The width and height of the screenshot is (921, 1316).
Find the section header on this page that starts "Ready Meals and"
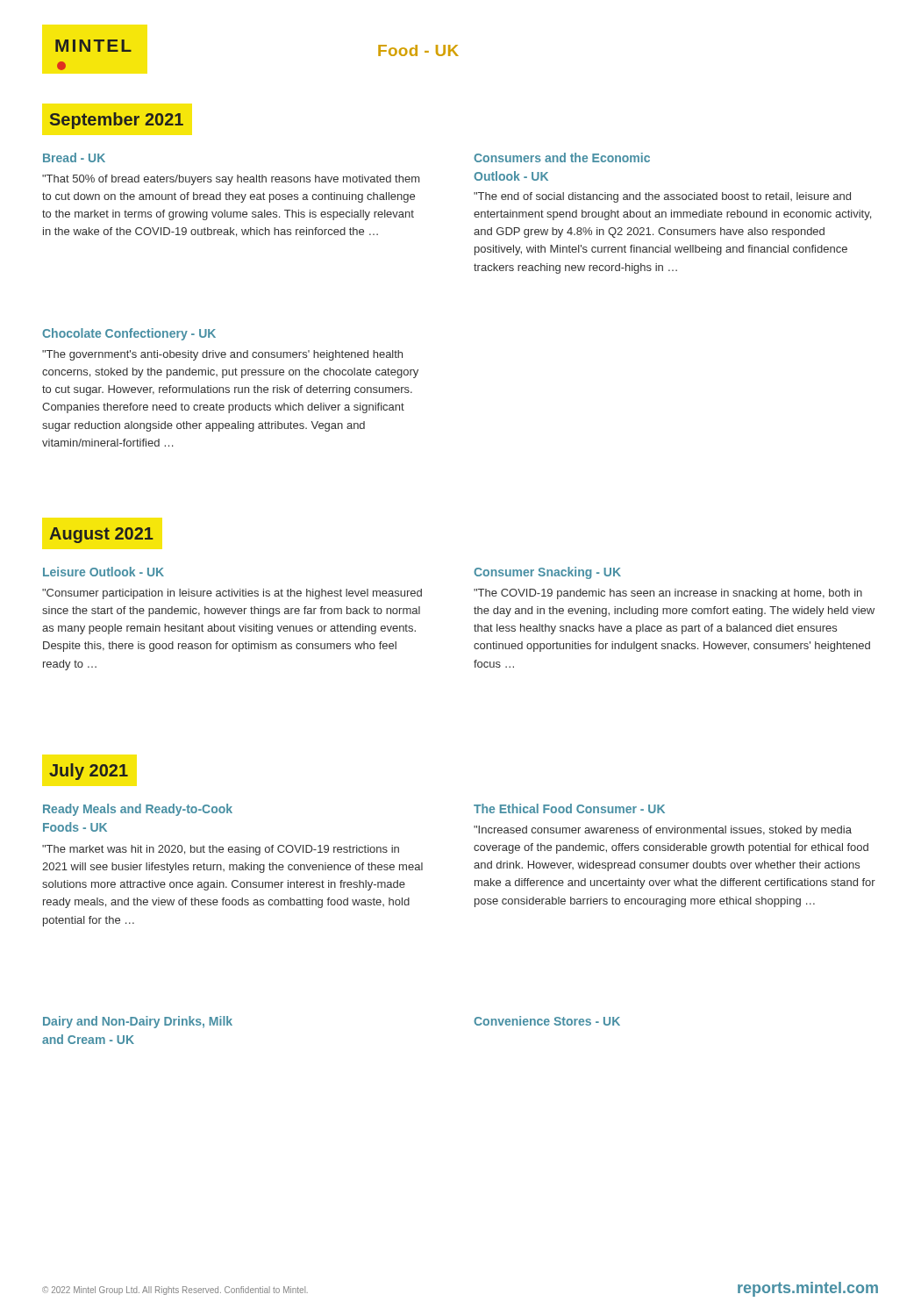(137, 818)
